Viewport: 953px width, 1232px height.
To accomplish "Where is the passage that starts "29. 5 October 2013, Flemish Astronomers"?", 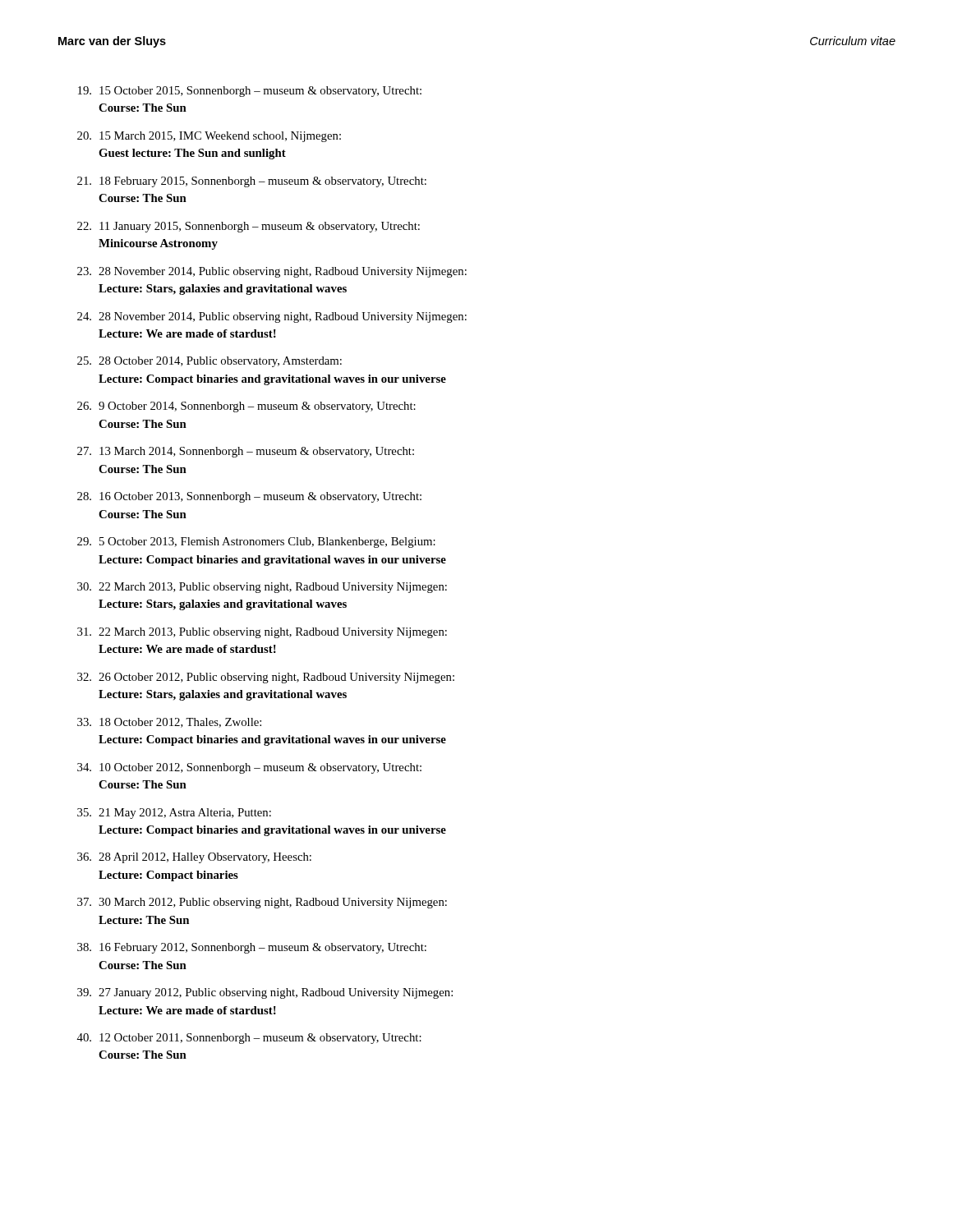I will tap(256, 542).
